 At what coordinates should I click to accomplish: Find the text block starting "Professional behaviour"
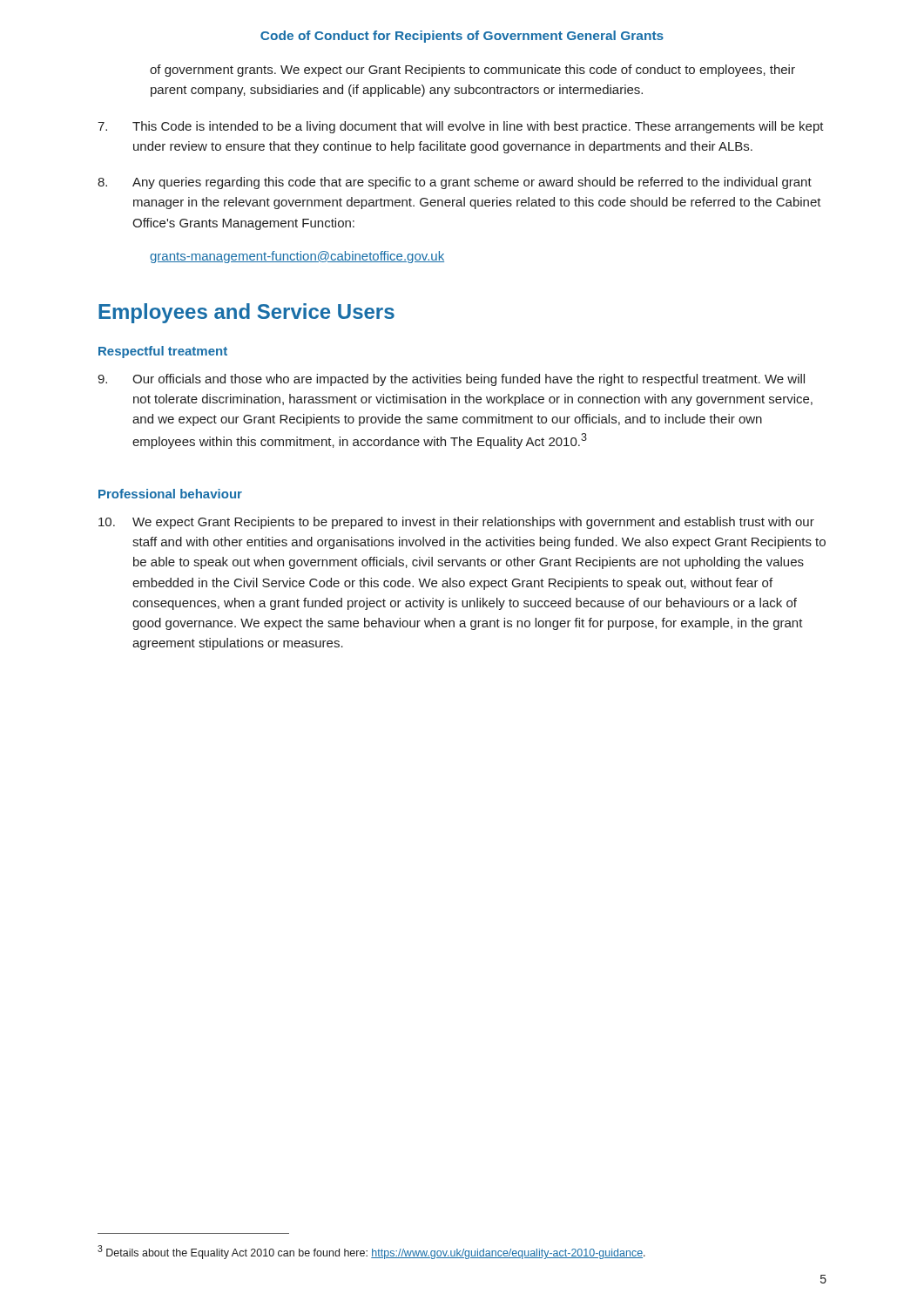point(170,494)
